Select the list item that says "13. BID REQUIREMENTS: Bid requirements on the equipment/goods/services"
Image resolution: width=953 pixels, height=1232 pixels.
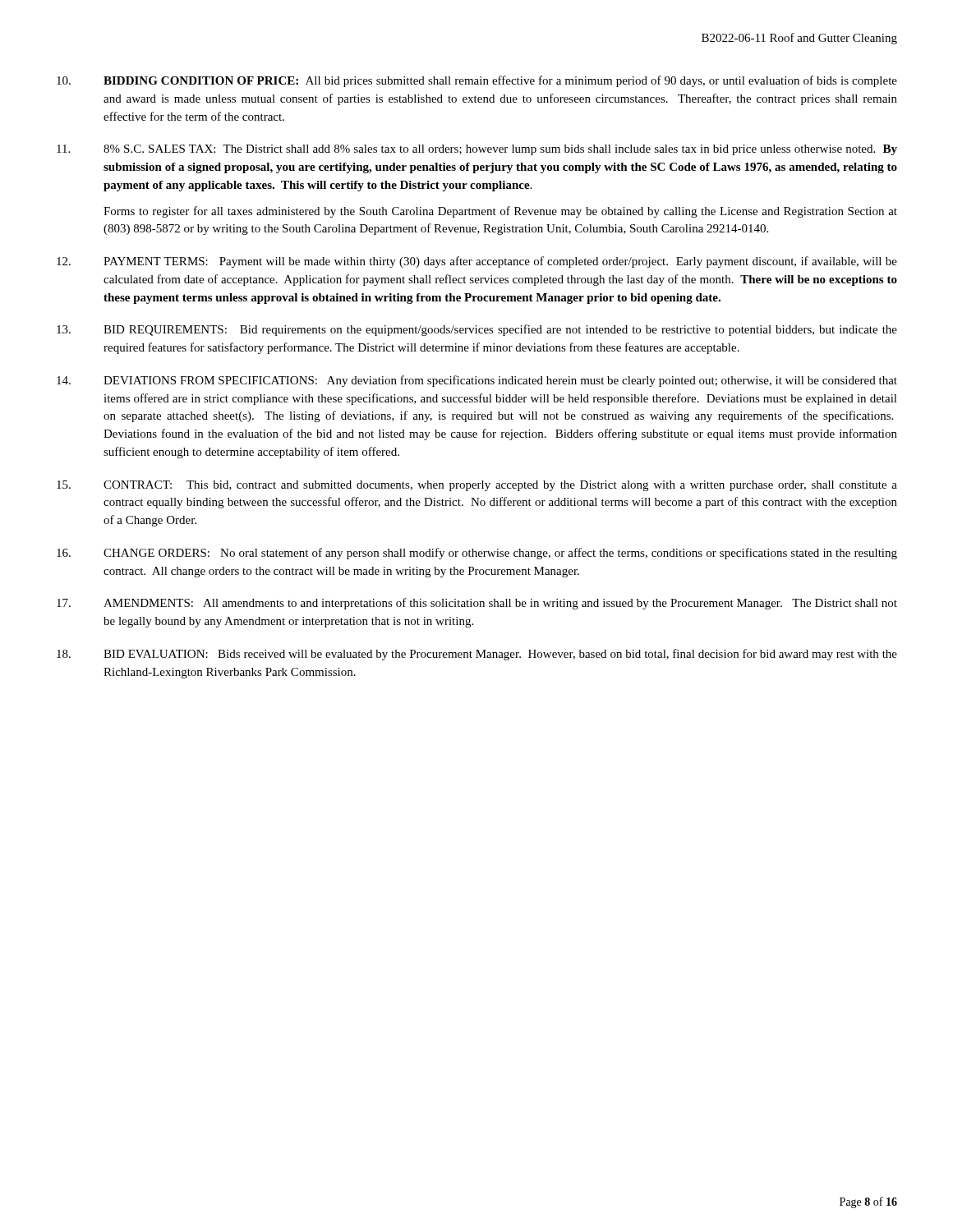pyautogui.click(x=476, y=339)
